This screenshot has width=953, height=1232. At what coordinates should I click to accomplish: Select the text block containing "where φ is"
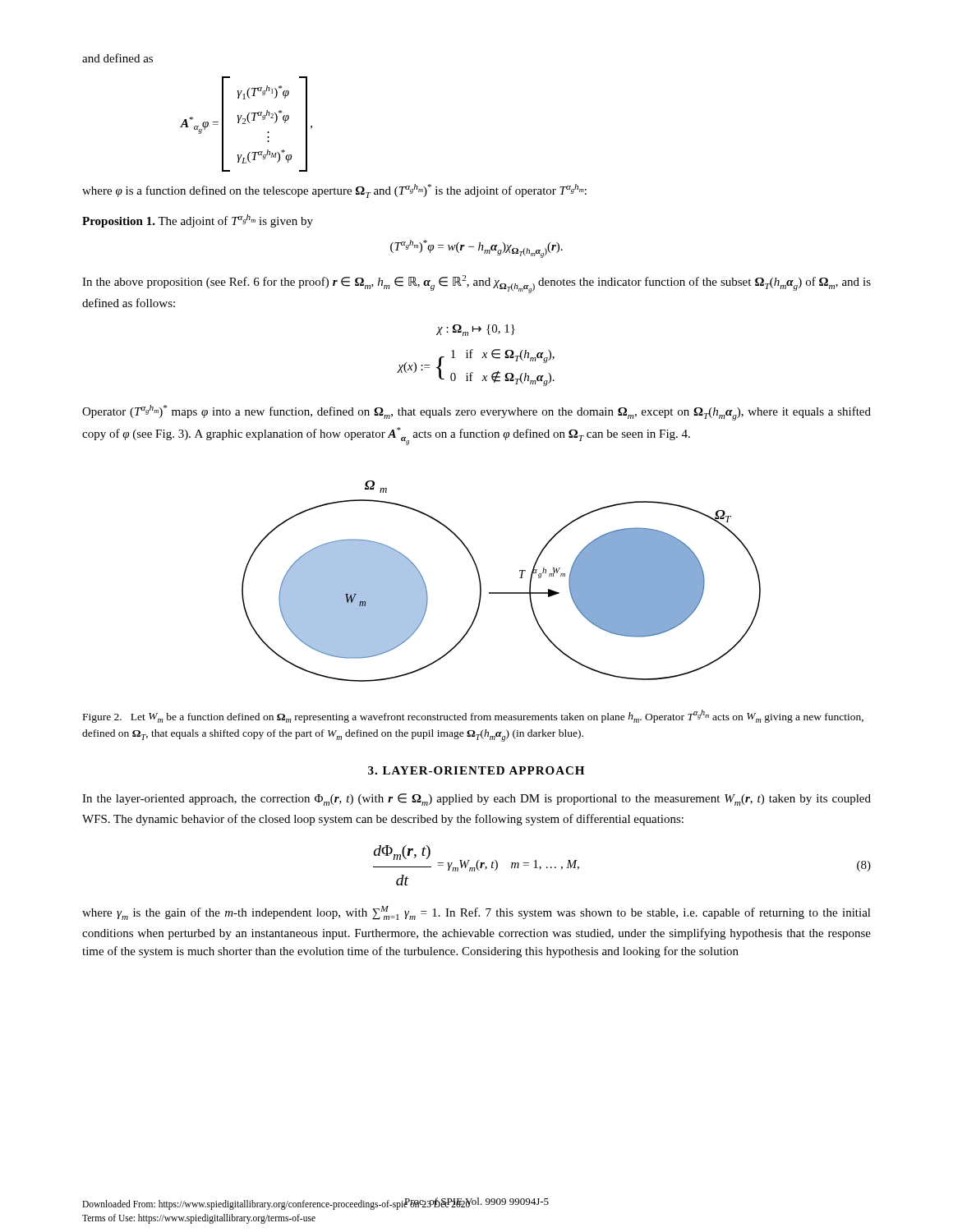[x=335, y=191]
